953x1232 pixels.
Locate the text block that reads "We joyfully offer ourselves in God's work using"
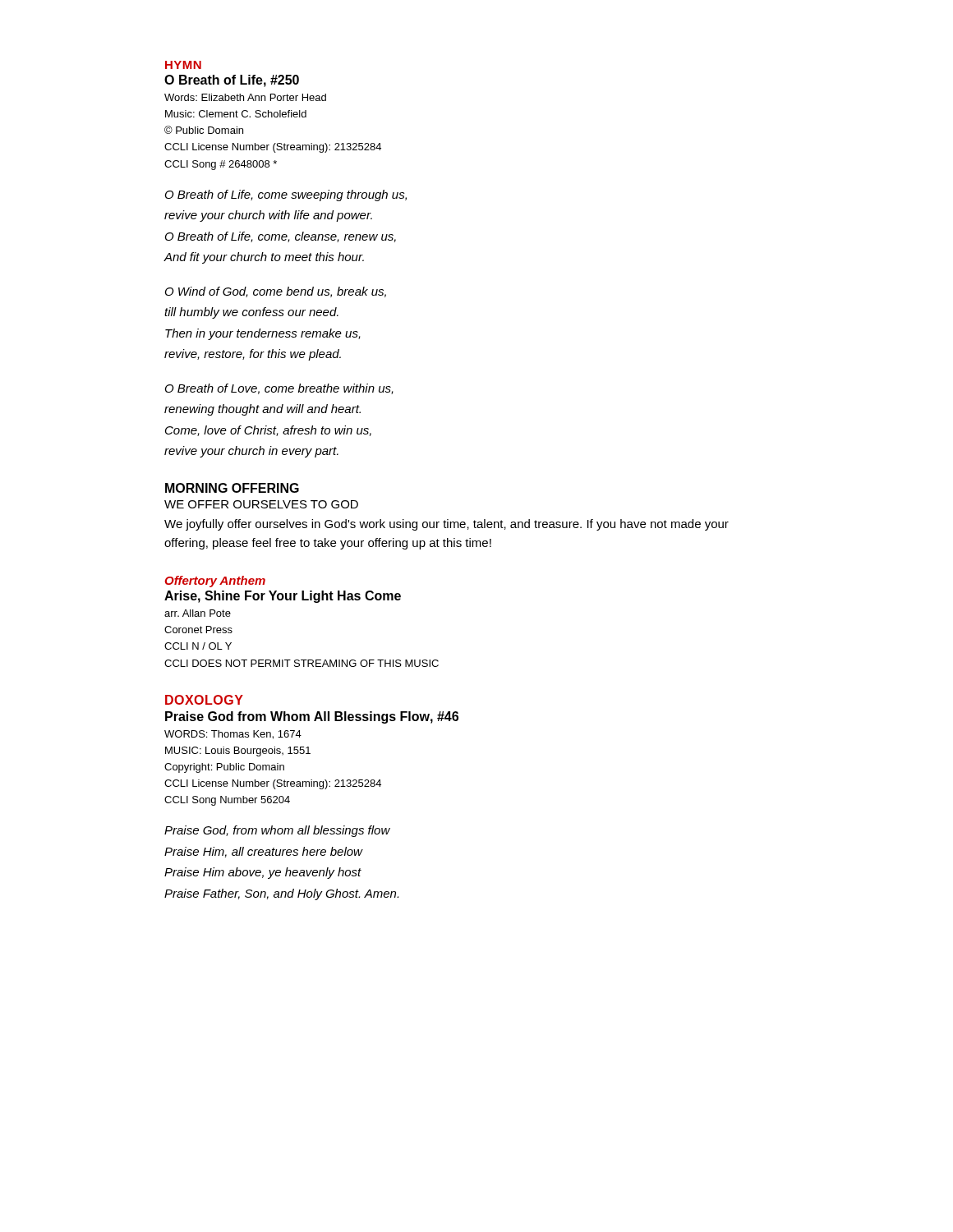452,533
